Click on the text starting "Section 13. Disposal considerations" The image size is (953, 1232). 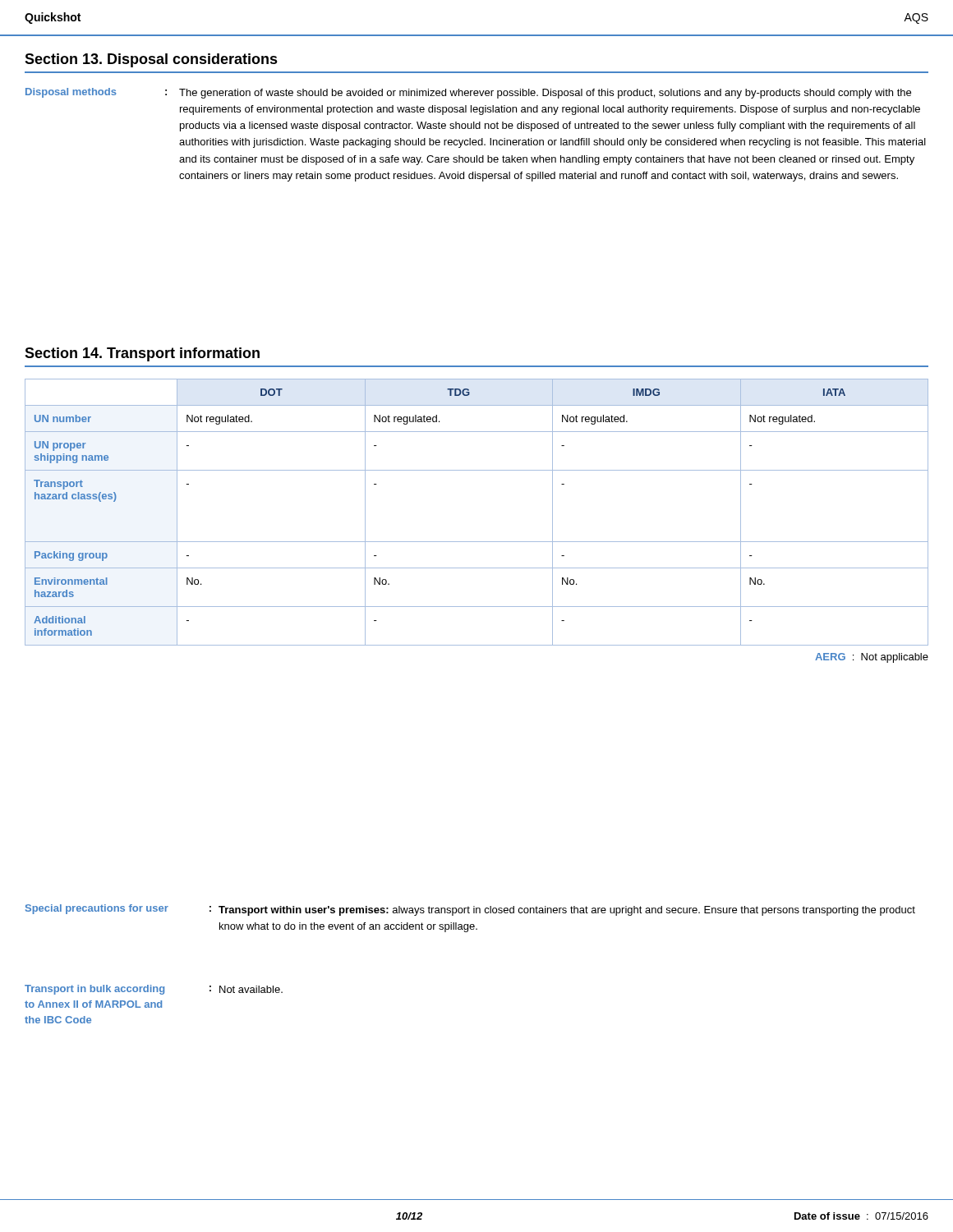pos(151,59)
